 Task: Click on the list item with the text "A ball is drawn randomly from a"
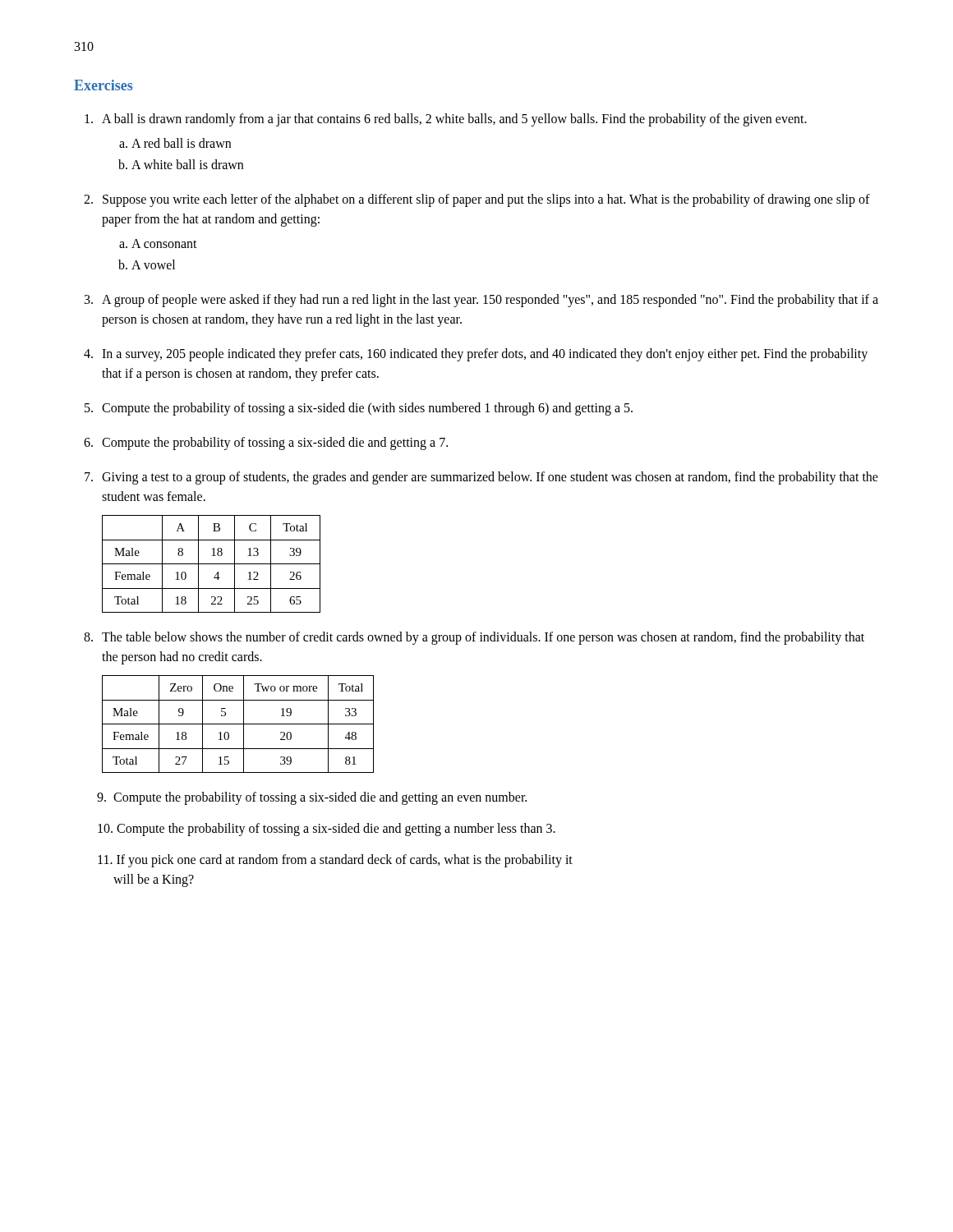454,120
